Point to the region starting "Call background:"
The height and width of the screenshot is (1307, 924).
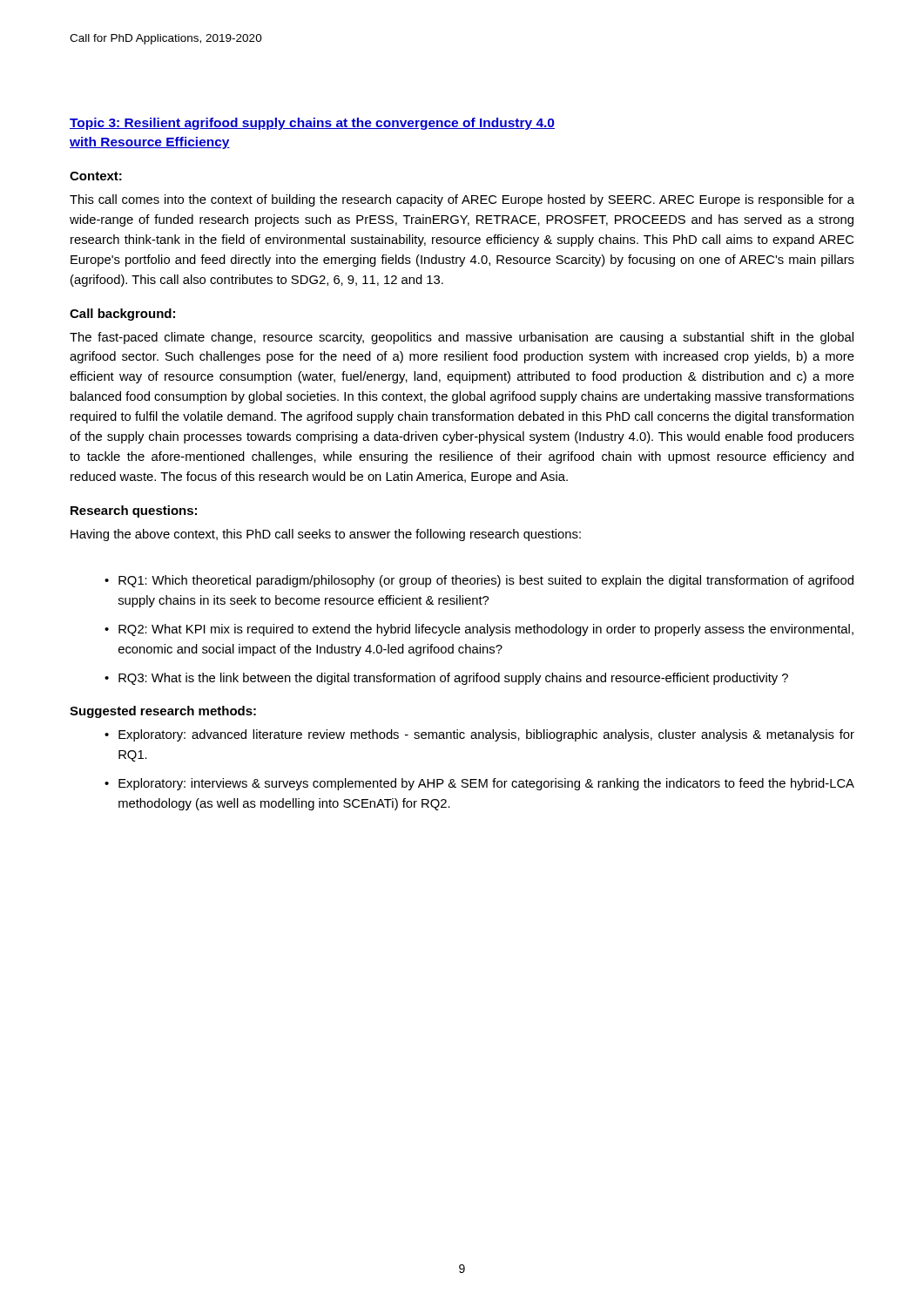click(123, 313)
